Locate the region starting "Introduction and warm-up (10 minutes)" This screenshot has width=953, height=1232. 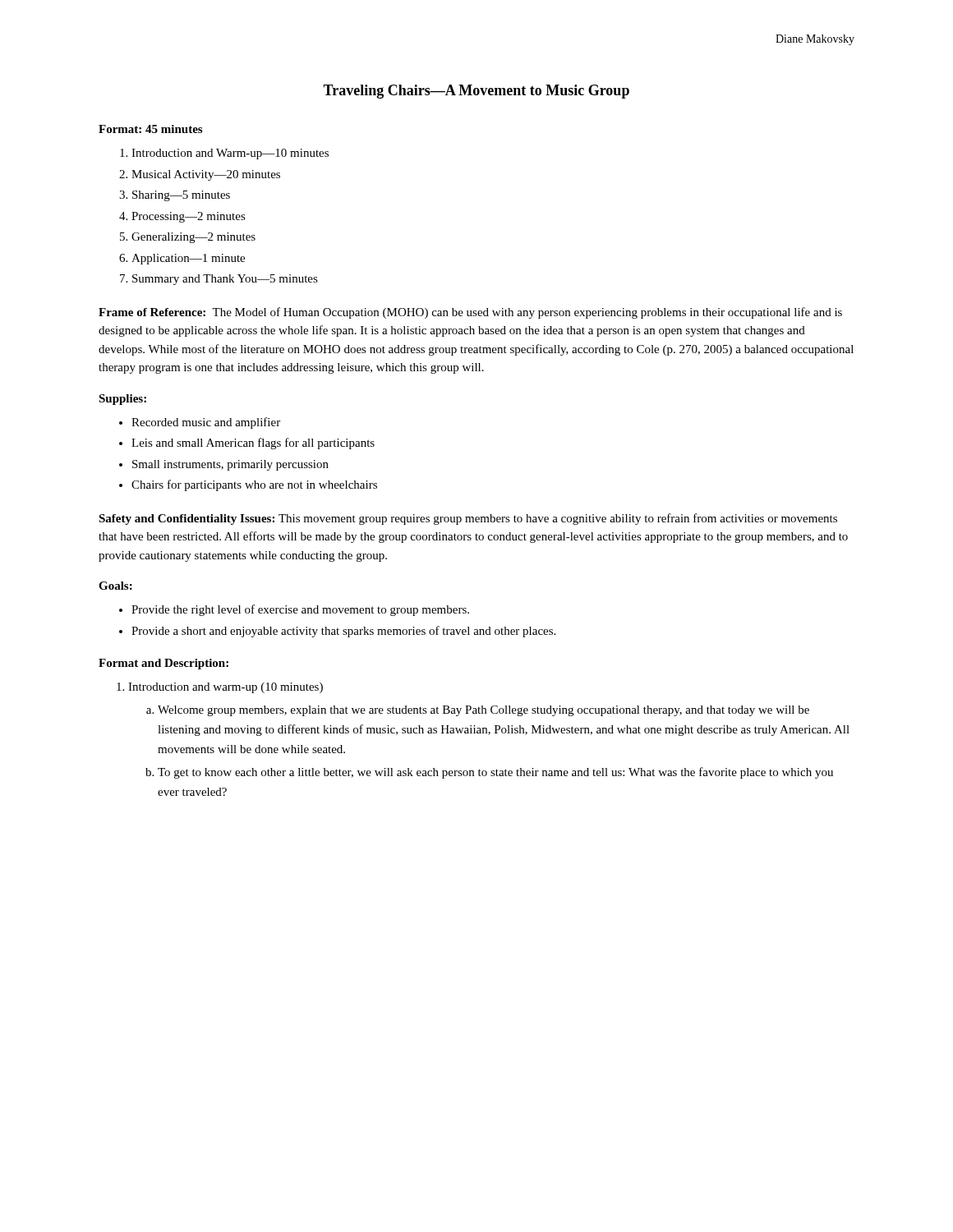pos(226,687)
